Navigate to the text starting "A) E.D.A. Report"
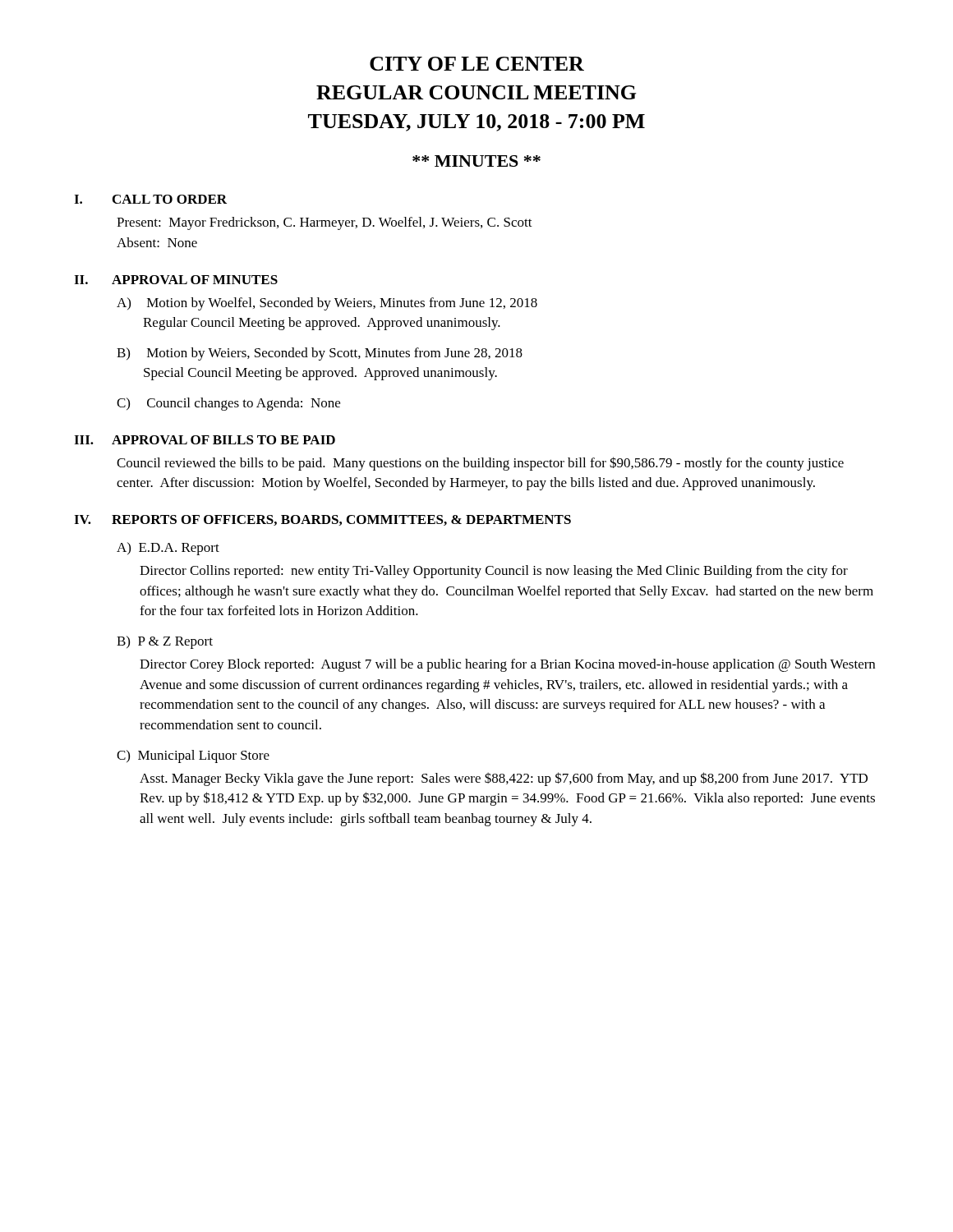 click(x=168, y=547)
